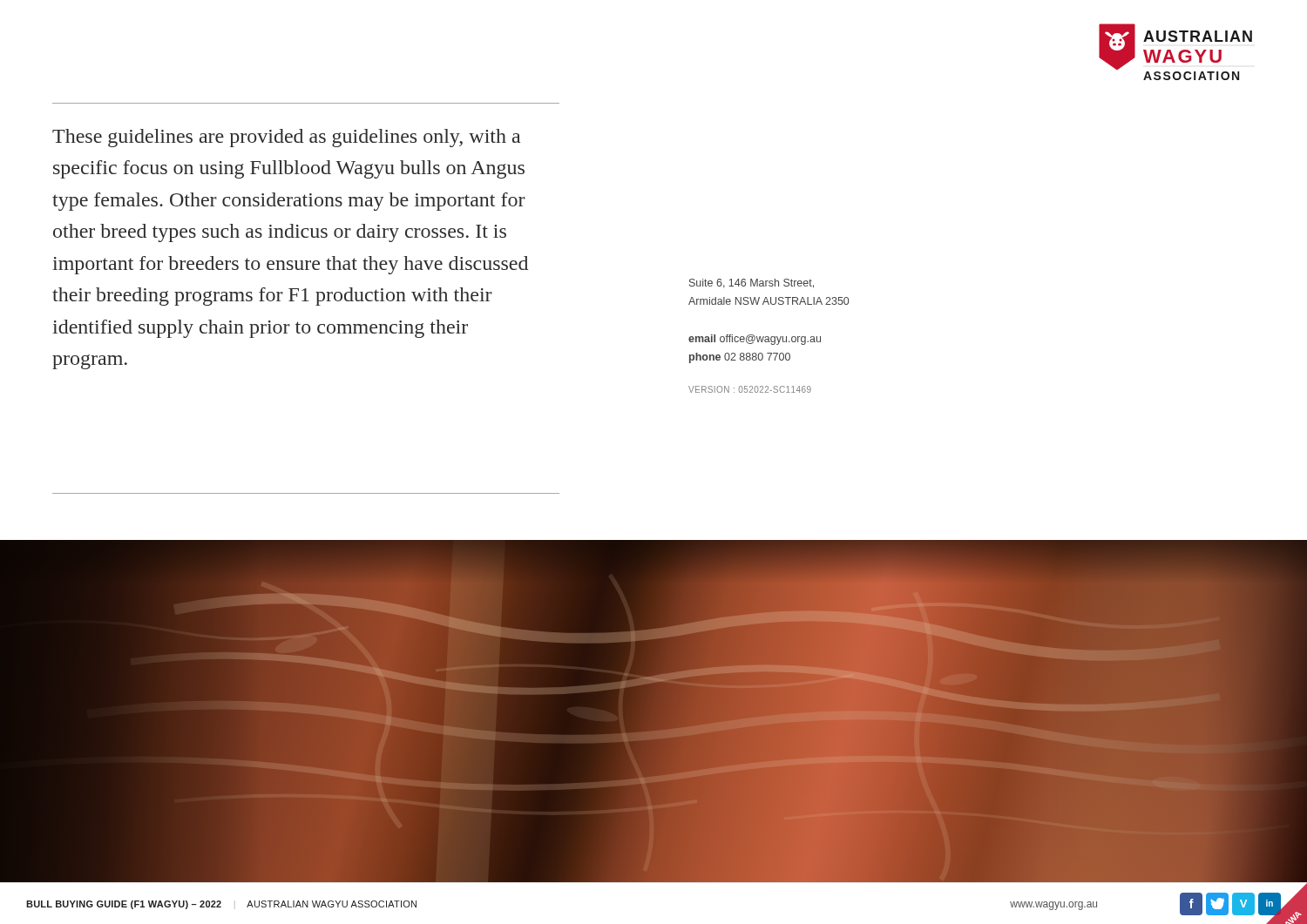1307x924 pixels.
Task: Find the photo
Action: click(x=654, y=712)
